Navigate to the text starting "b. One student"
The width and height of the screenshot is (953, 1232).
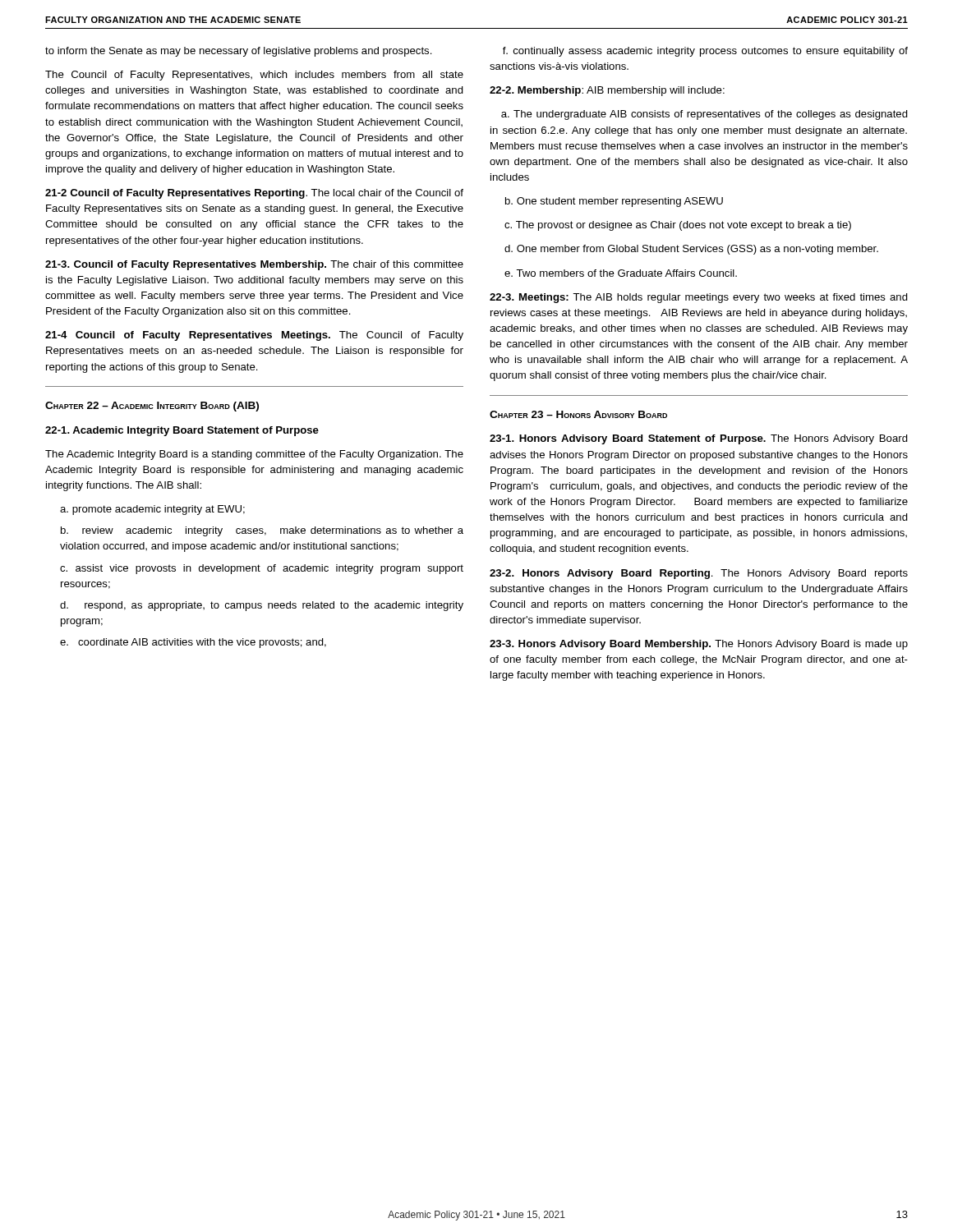pos(614,201)
